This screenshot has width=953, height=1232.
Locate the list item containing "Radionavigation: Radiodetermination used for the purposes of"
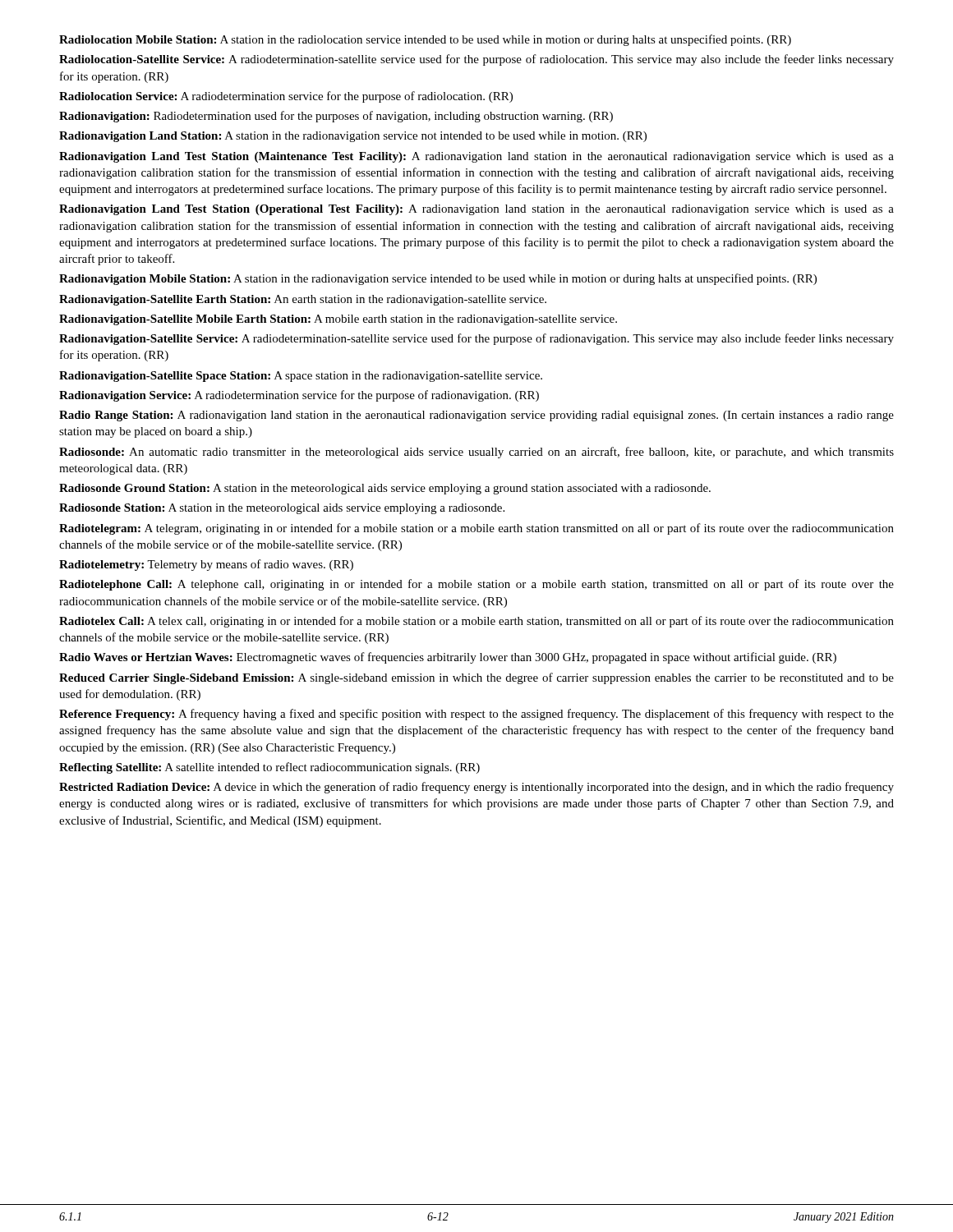476,116
